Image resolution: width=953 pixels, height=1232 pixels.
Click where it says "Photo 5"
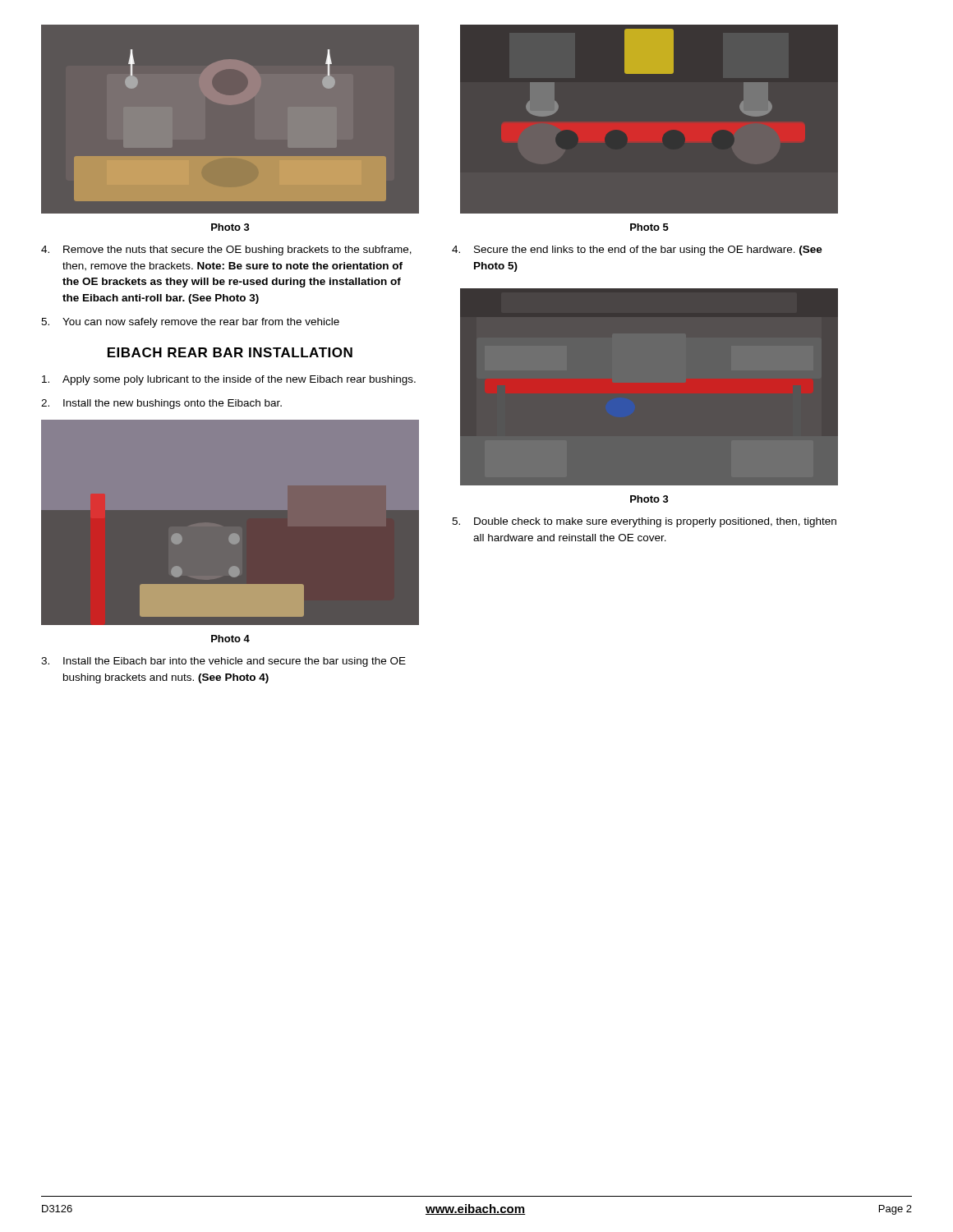click(649, 227)
